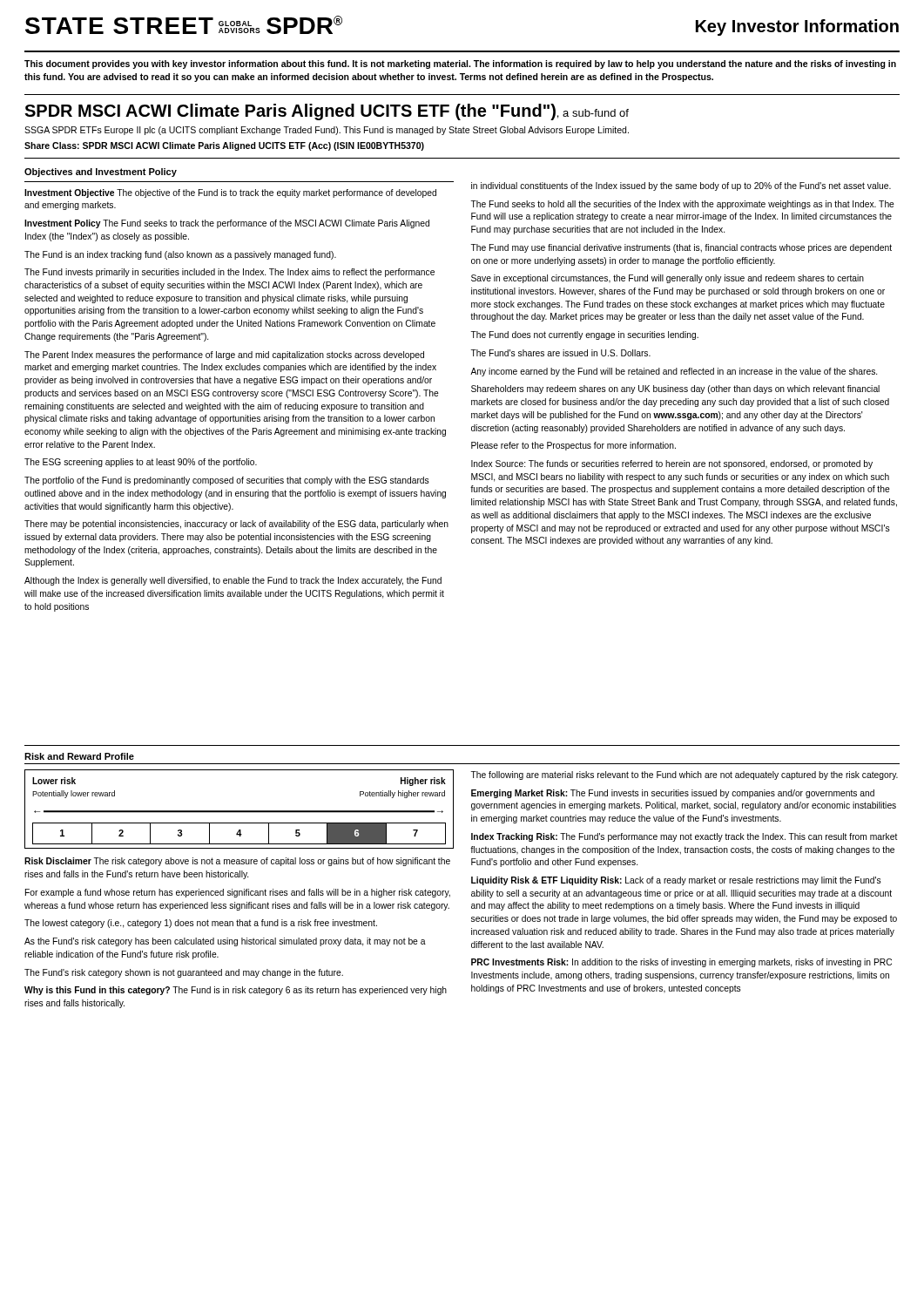
Task: Where is the passage that starts "PRC Investments Risk: In addition to the"?
Action: (682, 976)
